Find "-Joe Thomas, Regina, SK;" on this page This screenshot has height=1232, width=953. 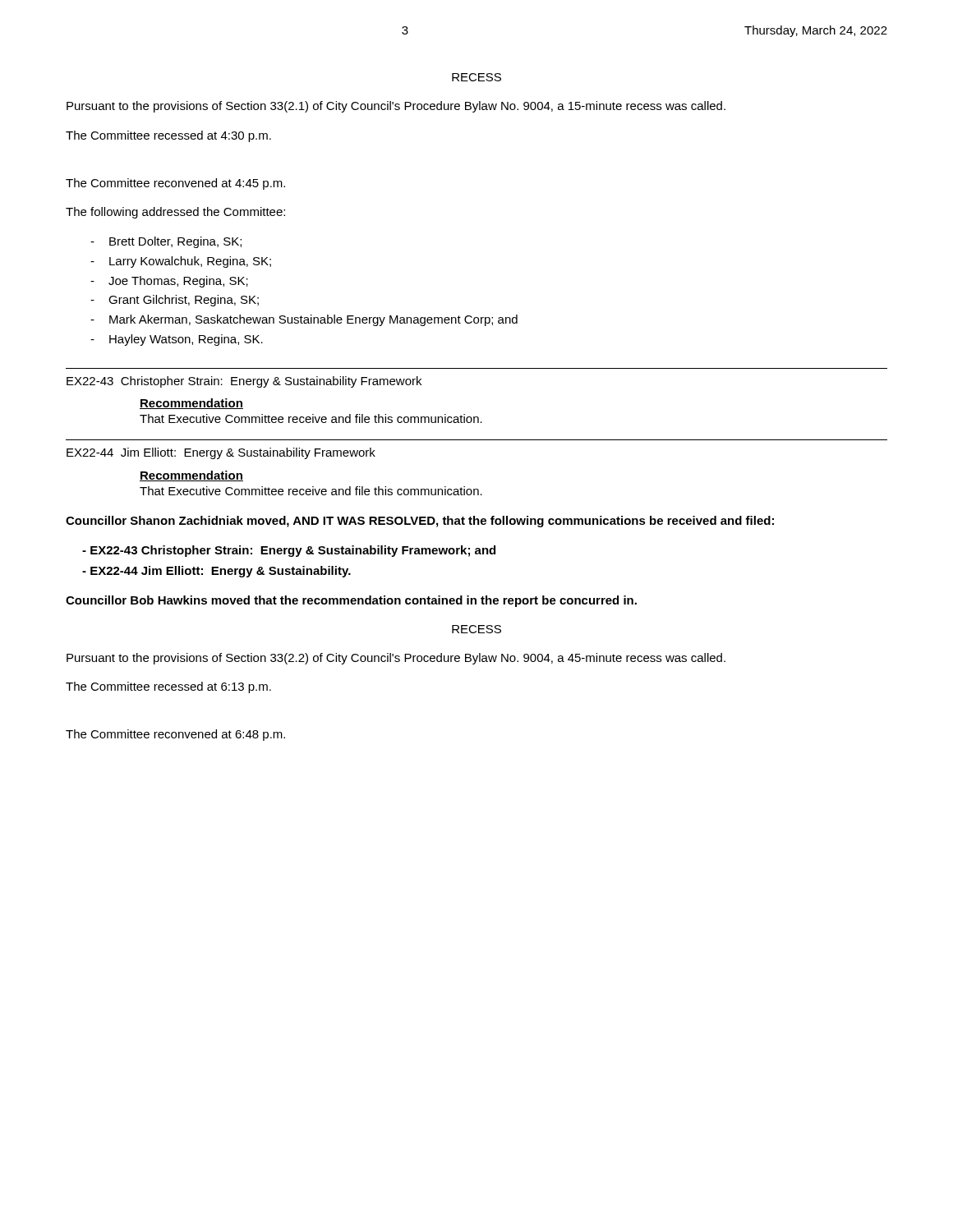169,280
